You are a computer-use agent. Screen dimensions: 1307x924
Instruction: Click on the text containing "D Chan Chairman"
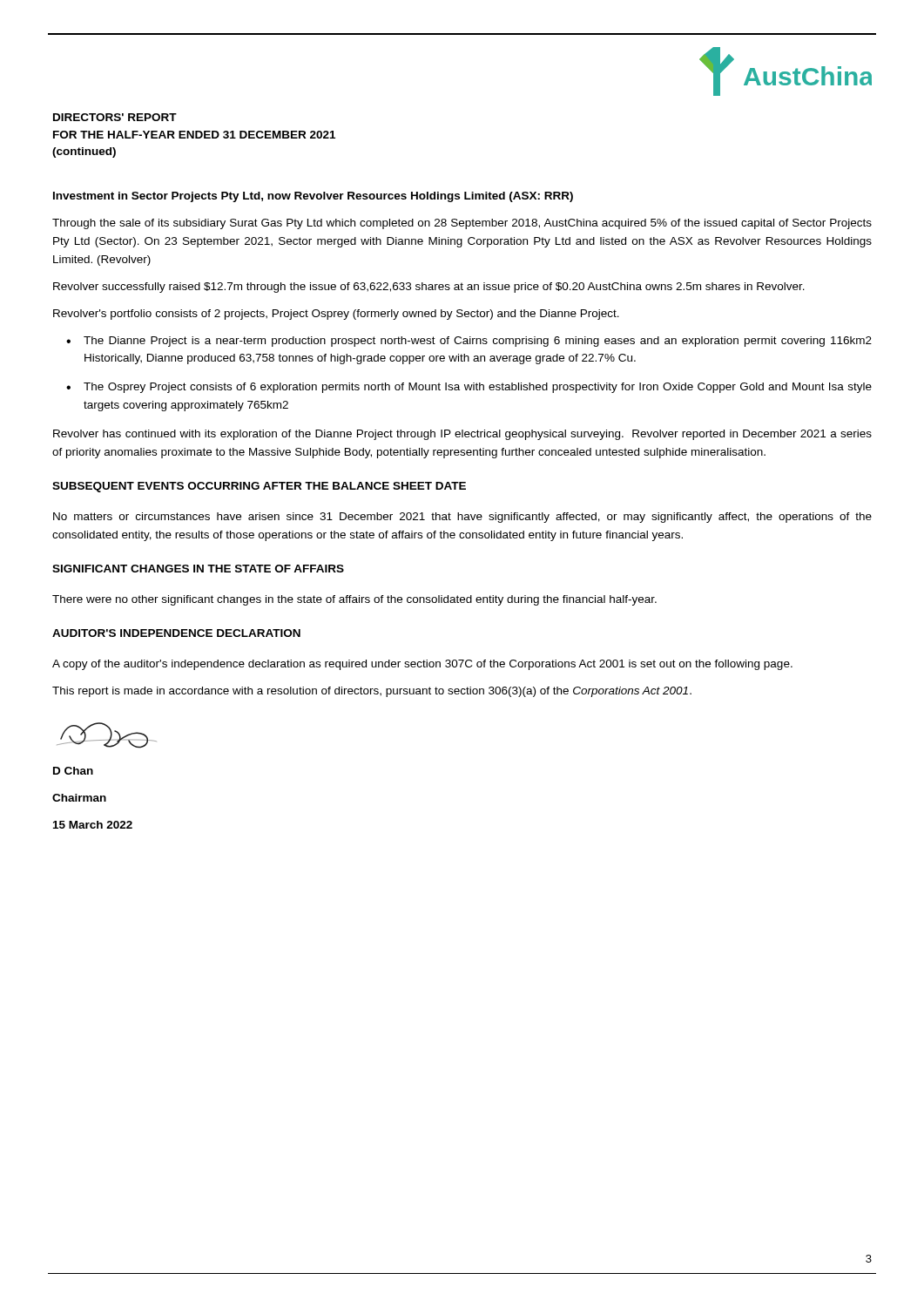click(x=73, y=771)
